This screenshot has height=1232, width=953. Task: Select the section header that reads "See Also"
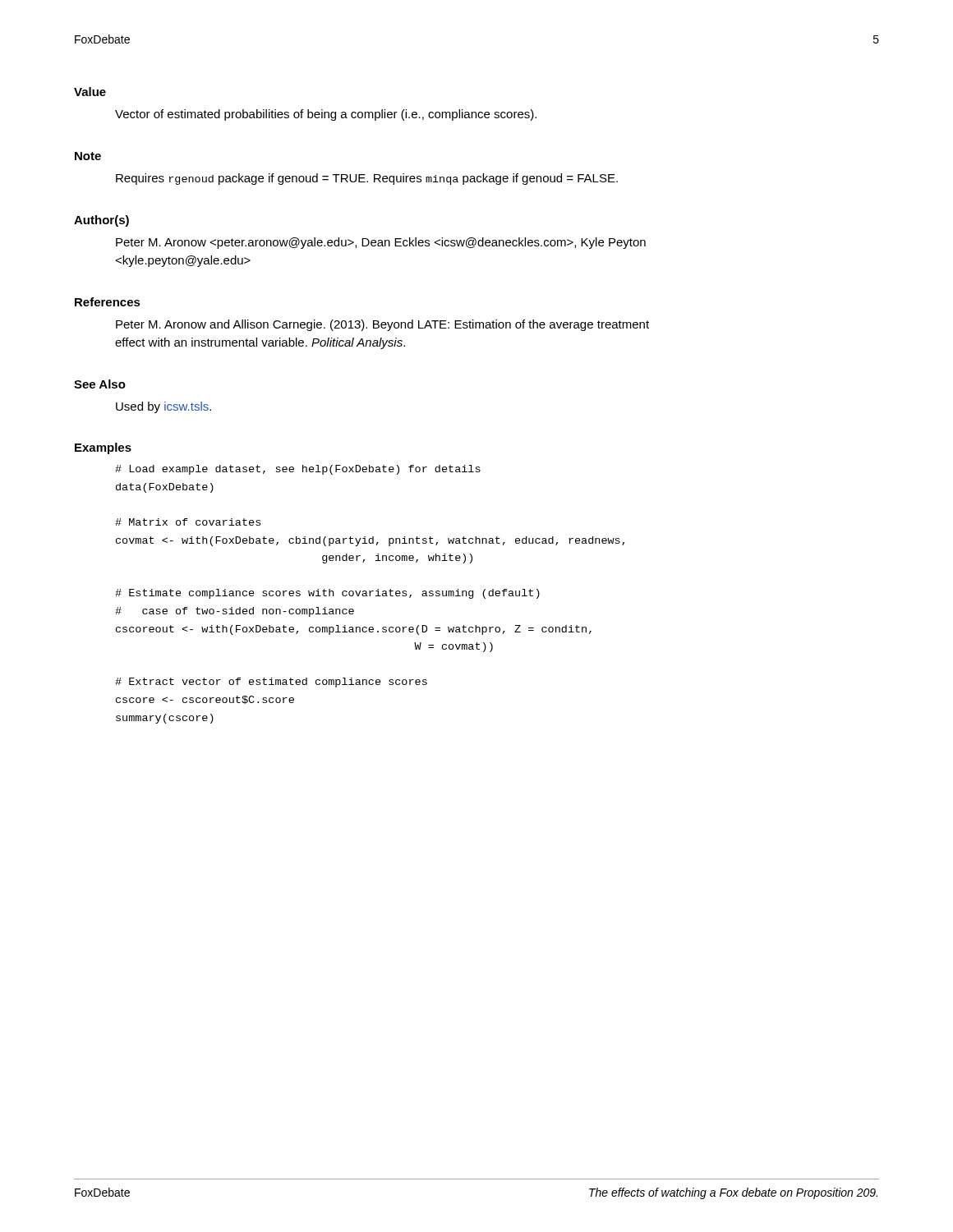pyautogui.click(x=100, y=384)
